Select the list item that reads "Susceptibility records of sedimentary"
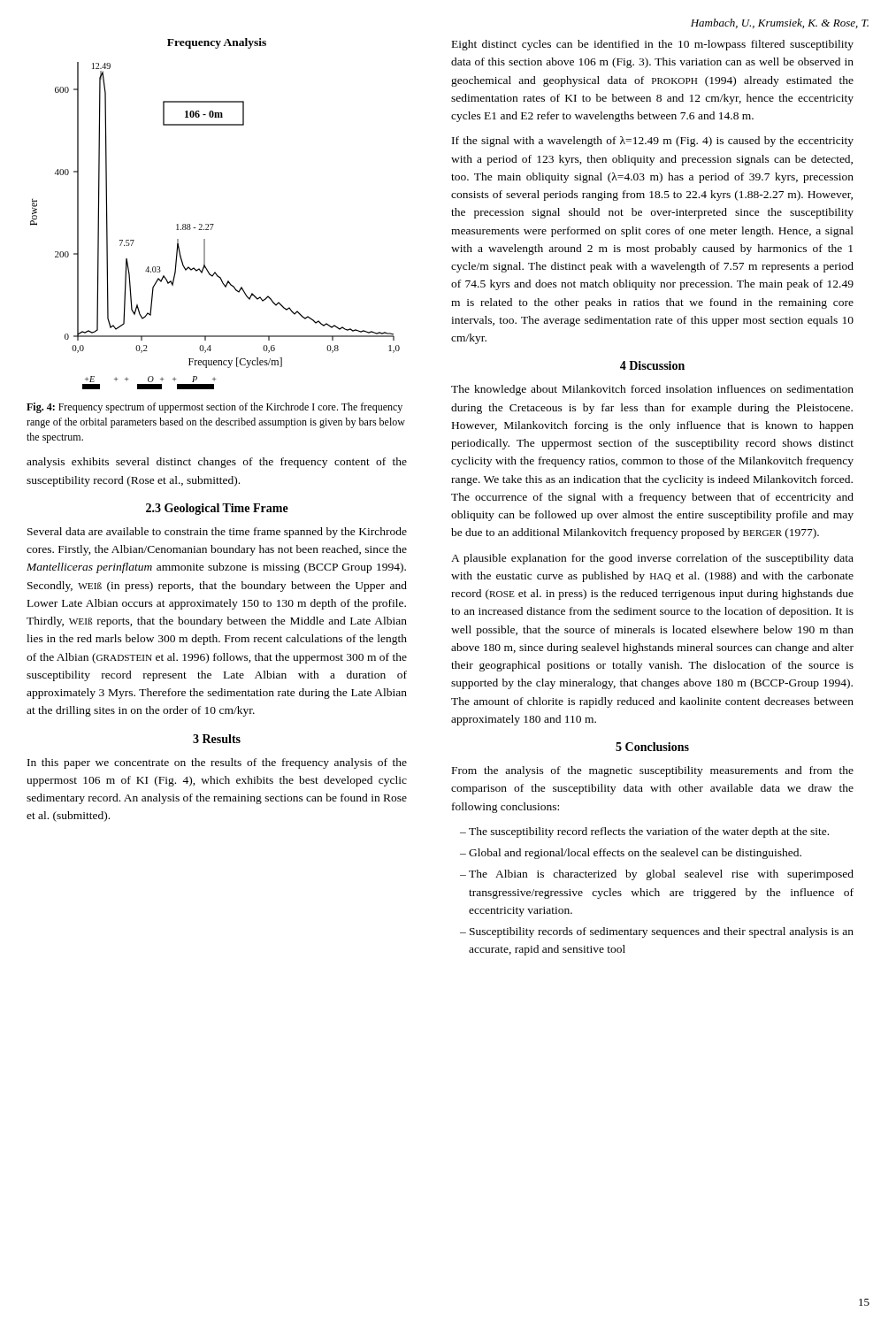Image resolution: width=896 pixels, height=1327 pixels. tap(661, 940)
